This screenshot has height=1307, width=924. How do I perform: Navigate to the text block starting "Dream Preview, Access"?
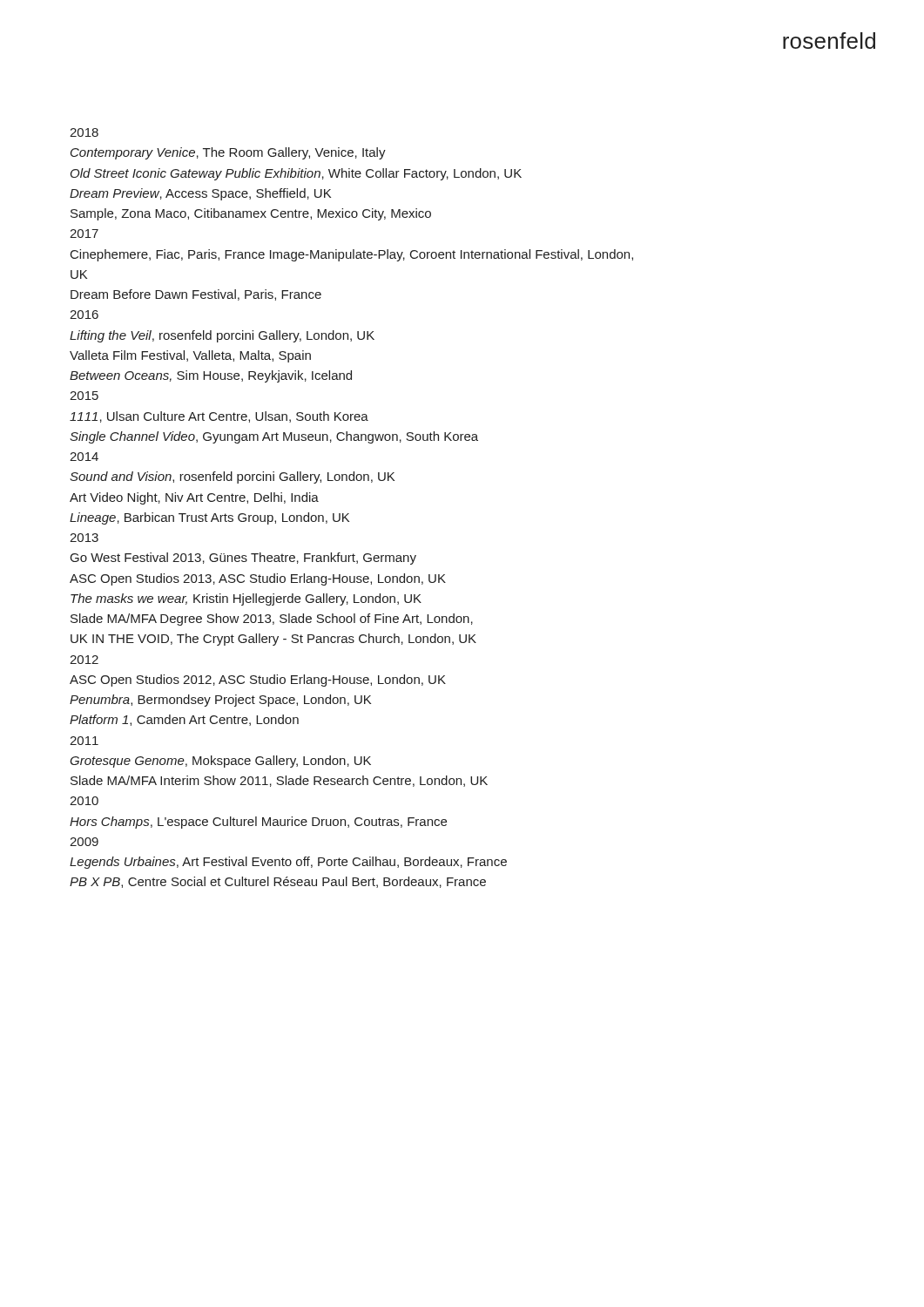tap(201, 193)
